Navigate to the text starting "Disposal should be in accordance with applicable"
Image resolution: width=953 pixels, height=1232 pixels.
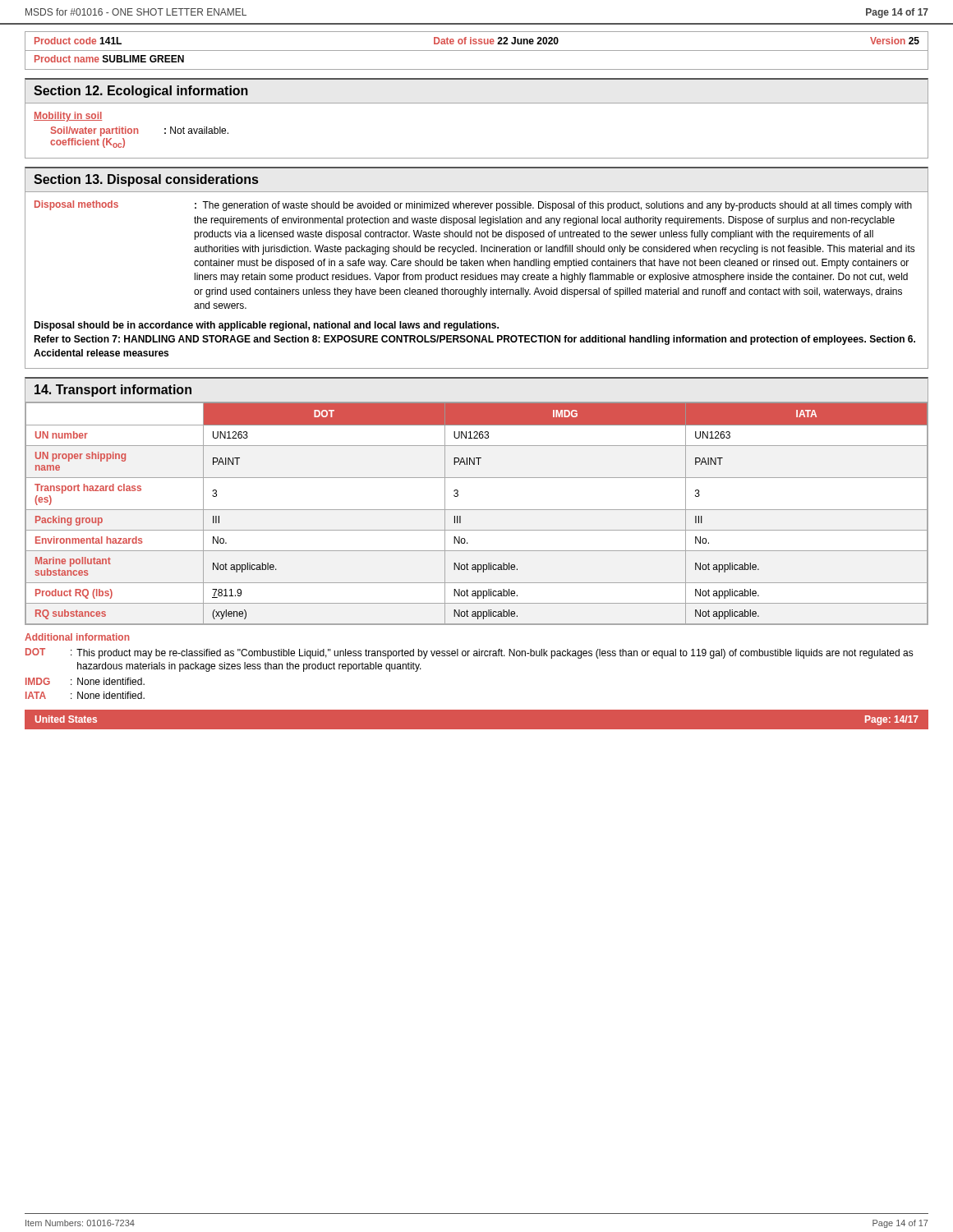pos(475,339)
